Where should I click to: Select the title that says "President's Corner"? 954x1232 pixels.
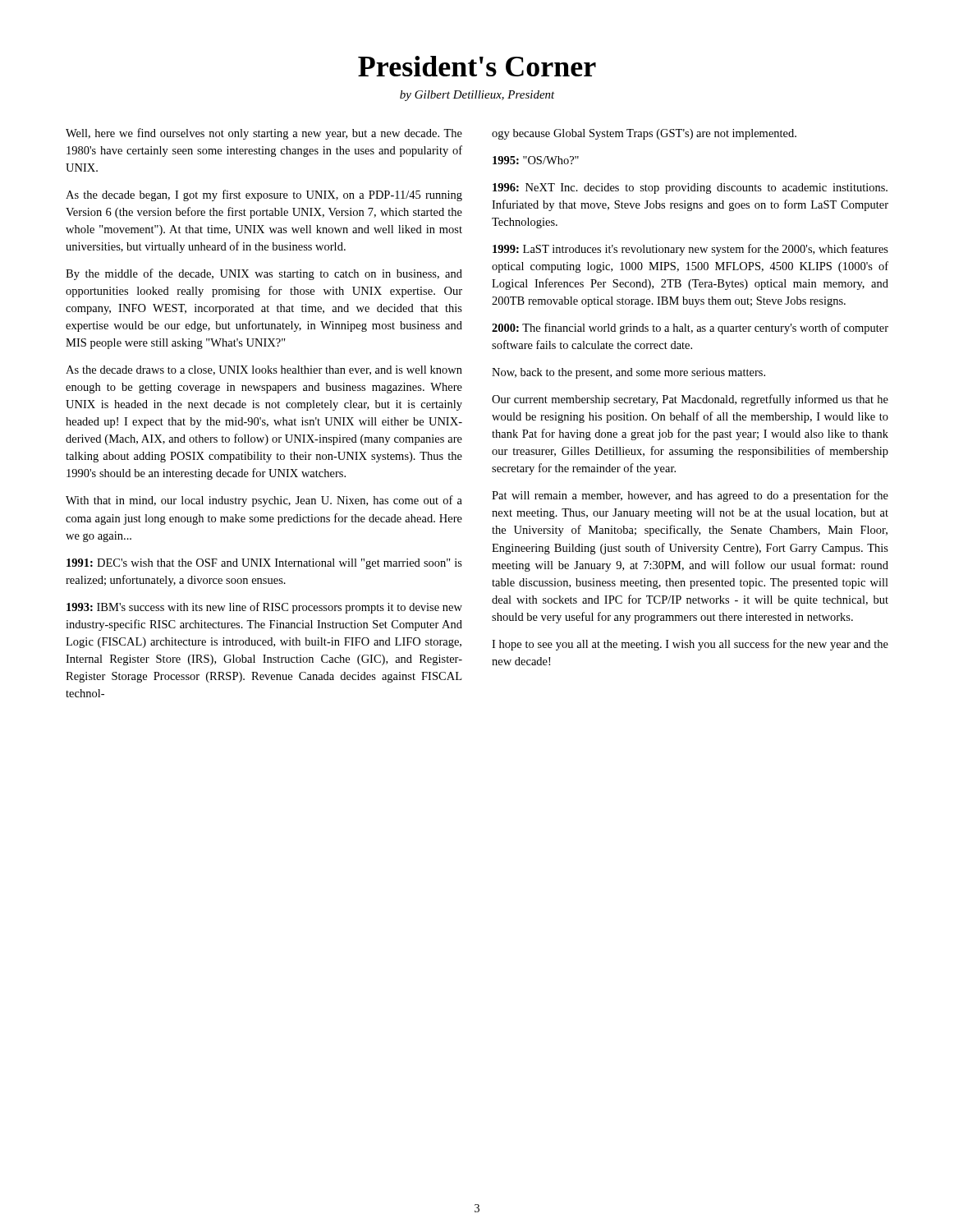pos(477,67)
